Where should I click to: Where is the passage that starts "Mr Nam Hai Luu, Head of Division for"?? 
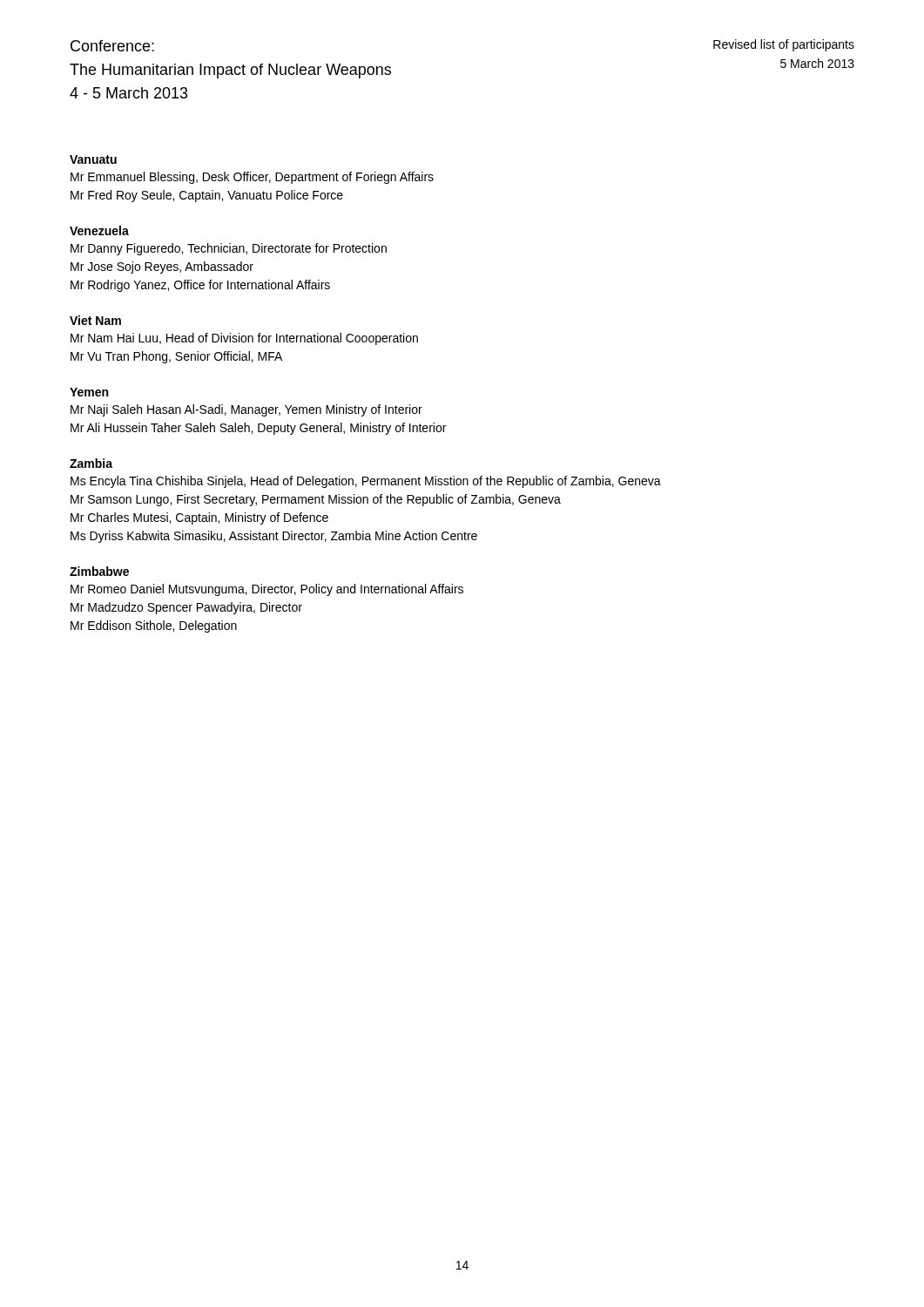(x=244, y=338)
